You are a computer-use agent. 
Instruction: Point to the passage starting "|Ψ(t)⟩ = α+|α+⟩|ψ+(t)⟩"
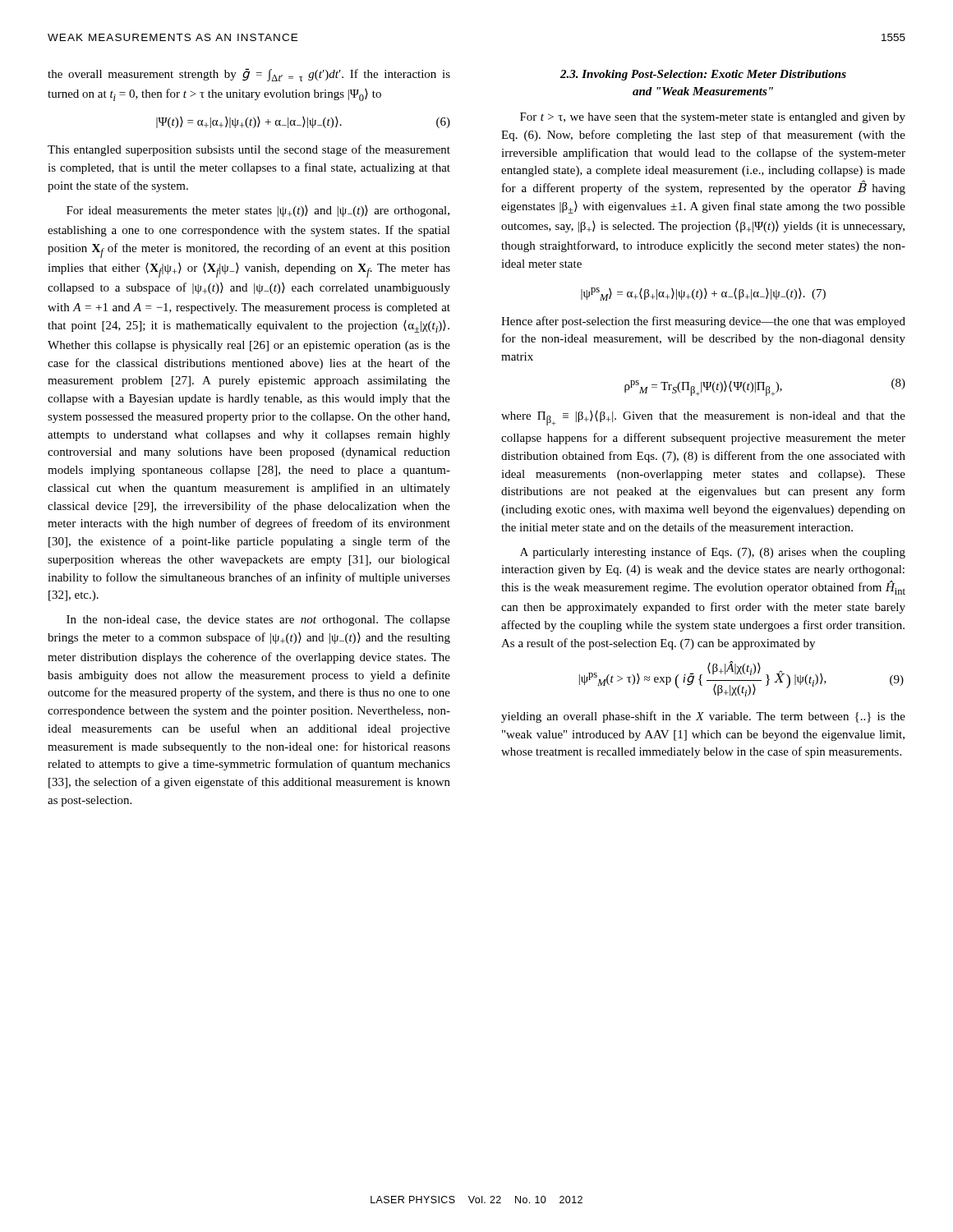303,123
